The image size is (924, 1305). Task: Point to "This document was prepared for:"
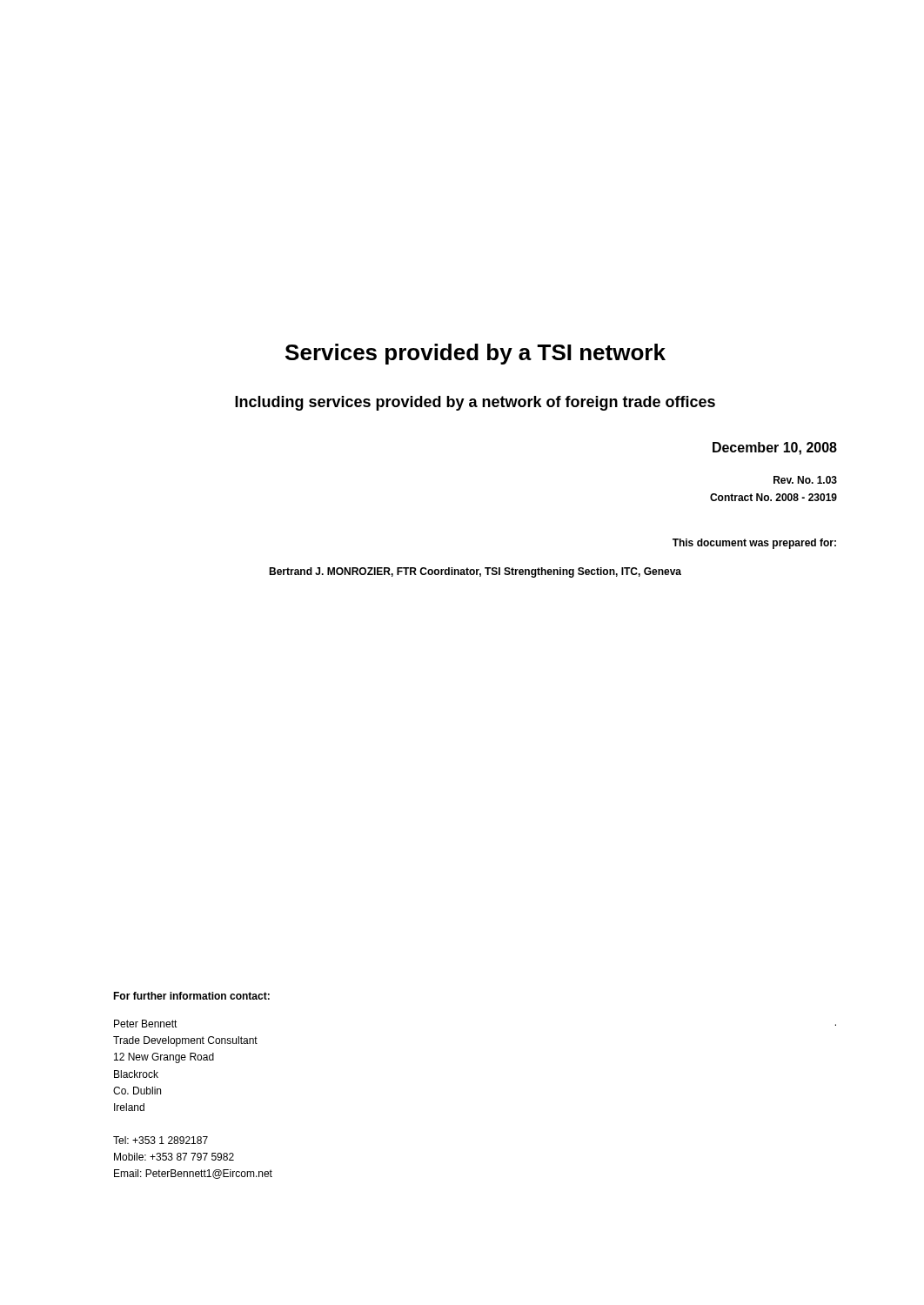point(755,543)
